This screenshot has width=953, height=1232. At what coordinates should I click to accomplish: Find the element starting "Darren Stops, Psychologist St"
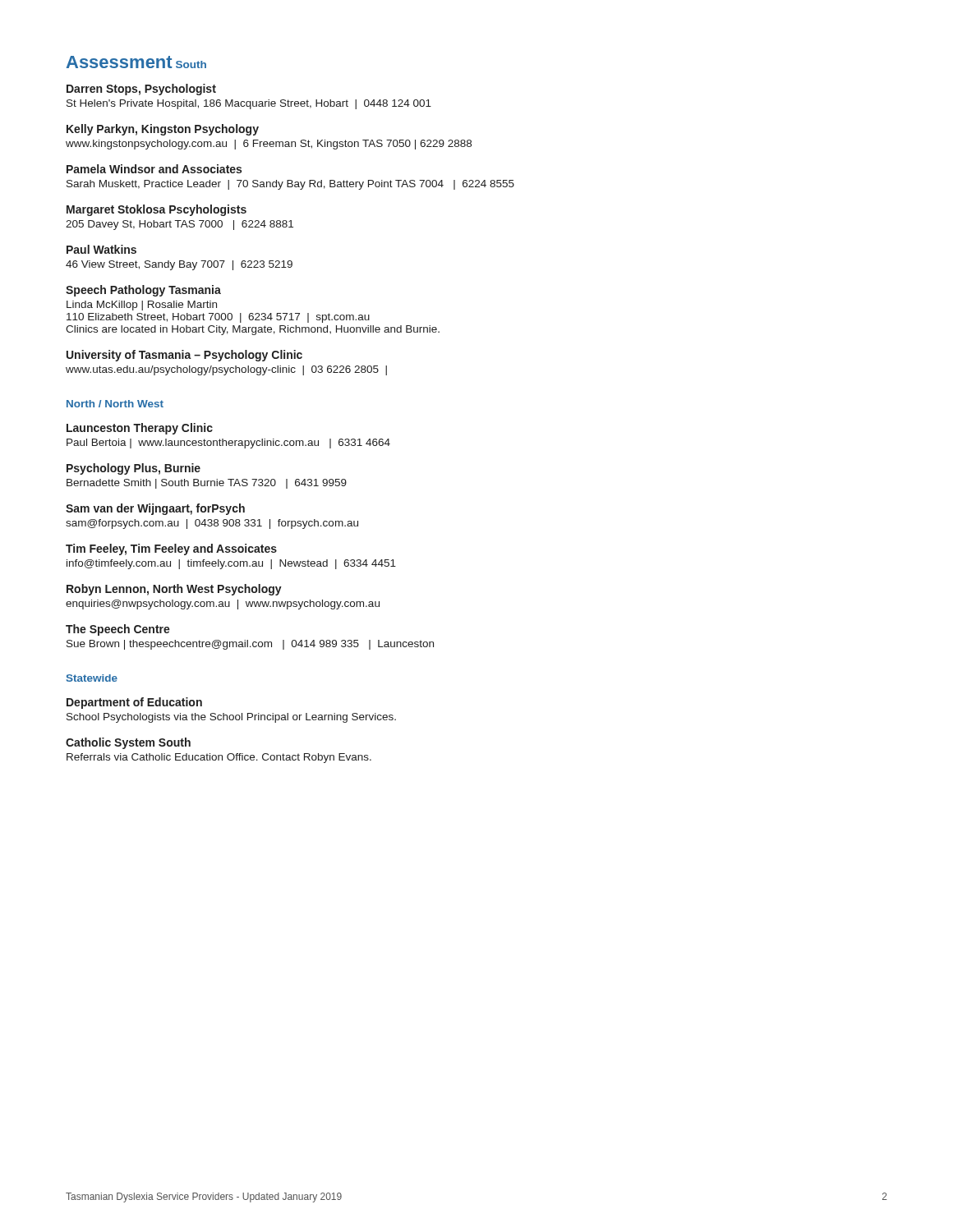pos(141,90)
